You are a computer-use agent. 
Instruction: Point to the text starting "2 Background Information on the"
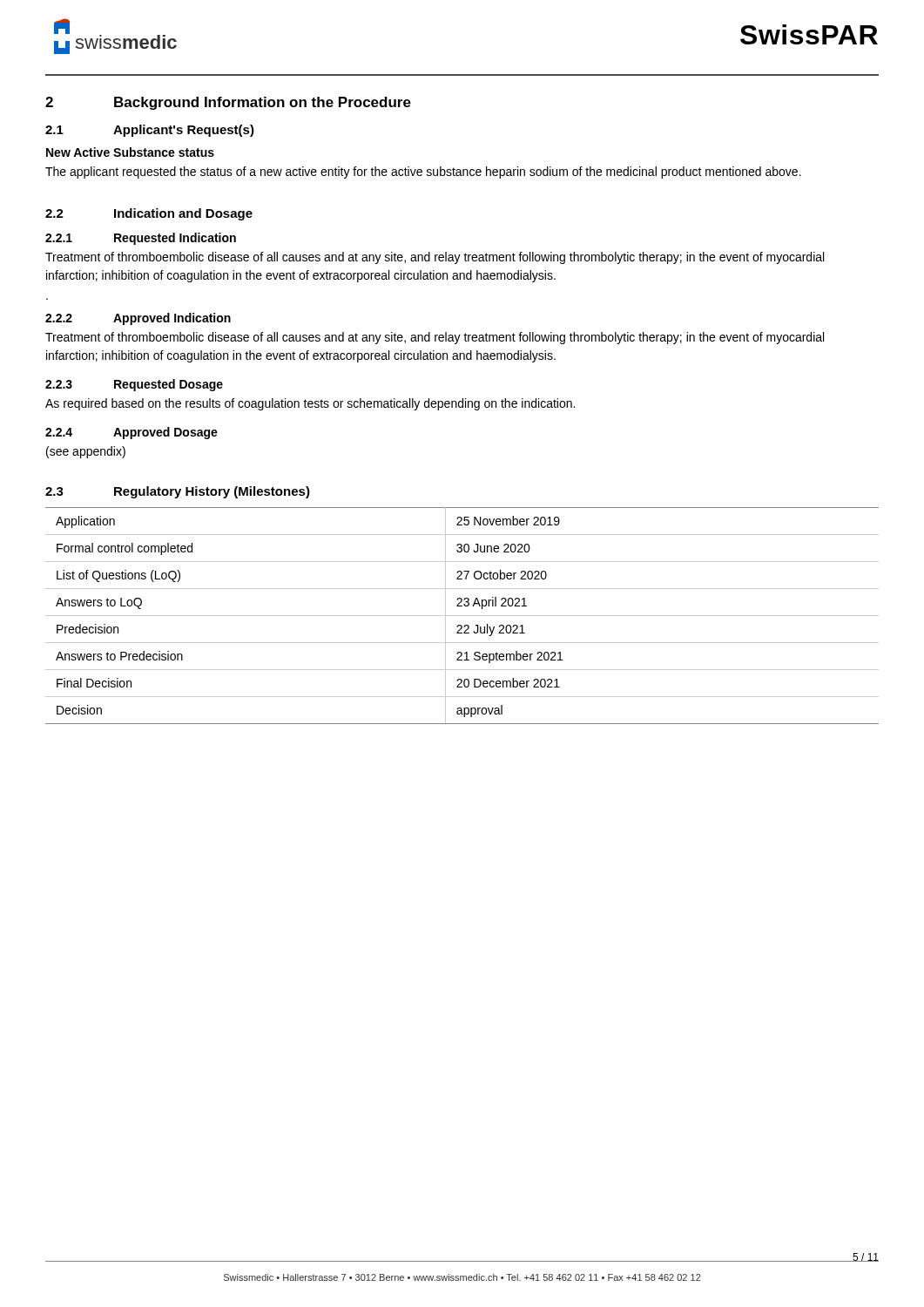228,103
